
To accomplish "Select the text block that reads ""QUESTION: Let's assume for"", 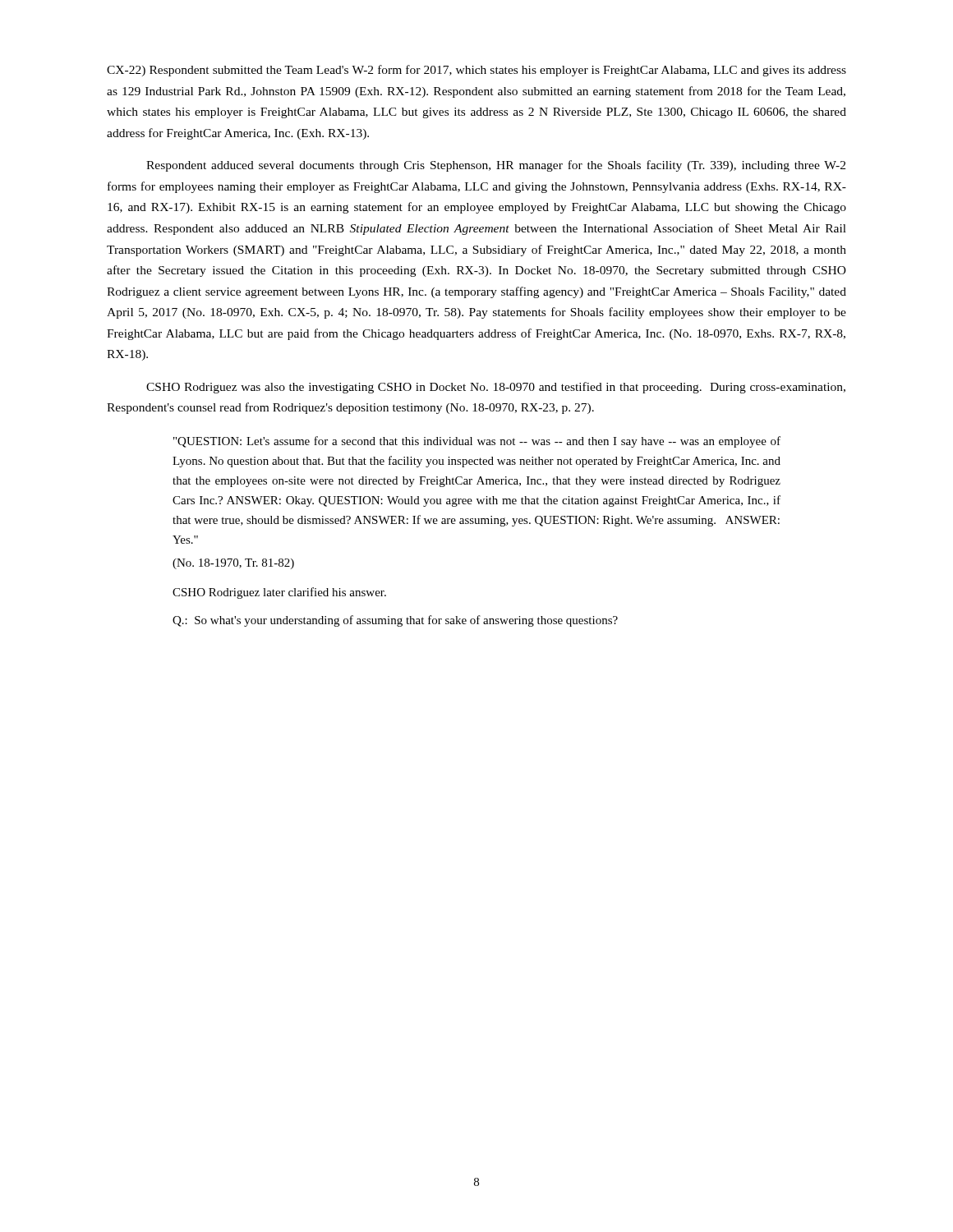I will pos(476,490).
